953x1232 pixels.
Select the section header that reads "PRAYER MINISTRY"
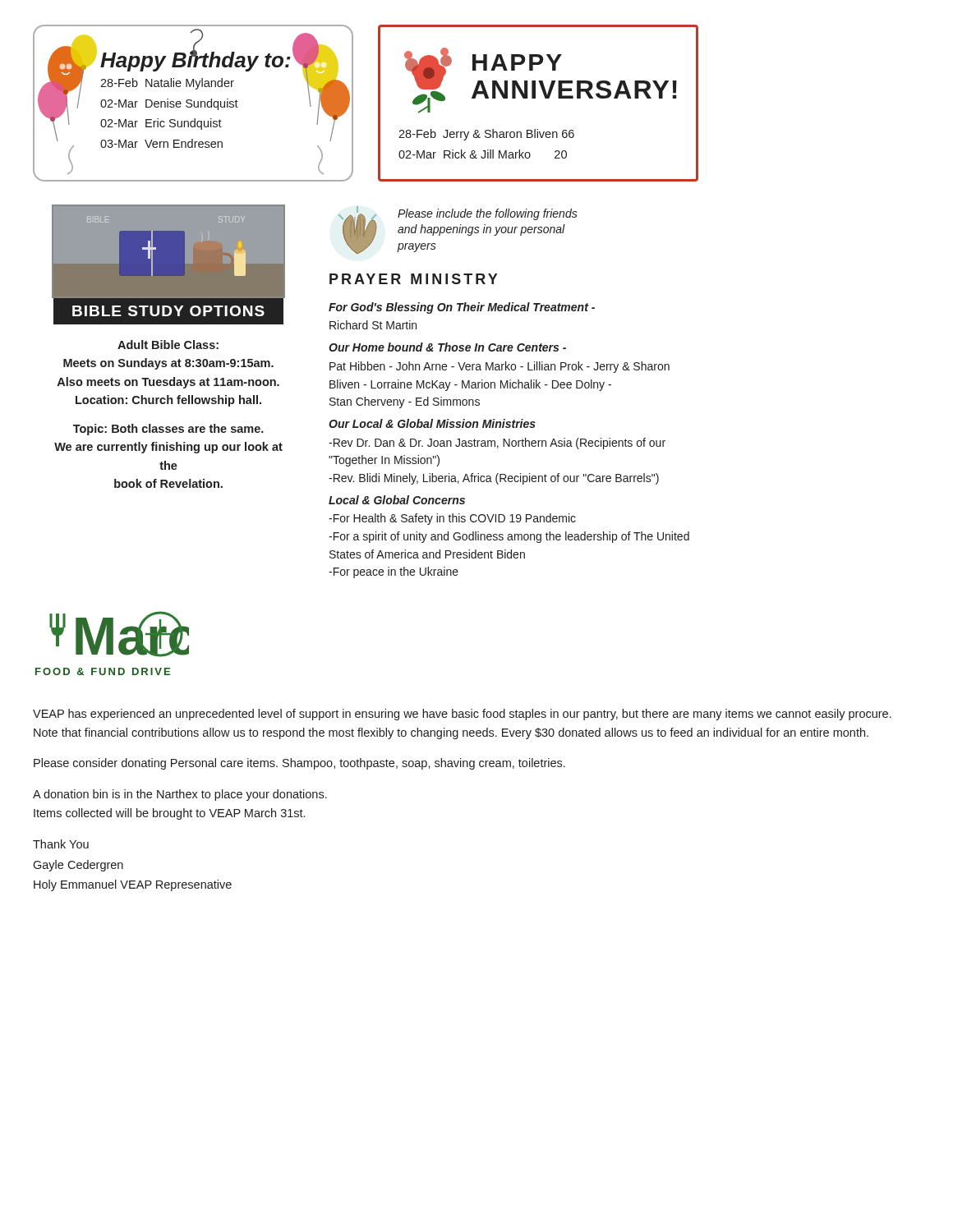[x=414, y=279]
